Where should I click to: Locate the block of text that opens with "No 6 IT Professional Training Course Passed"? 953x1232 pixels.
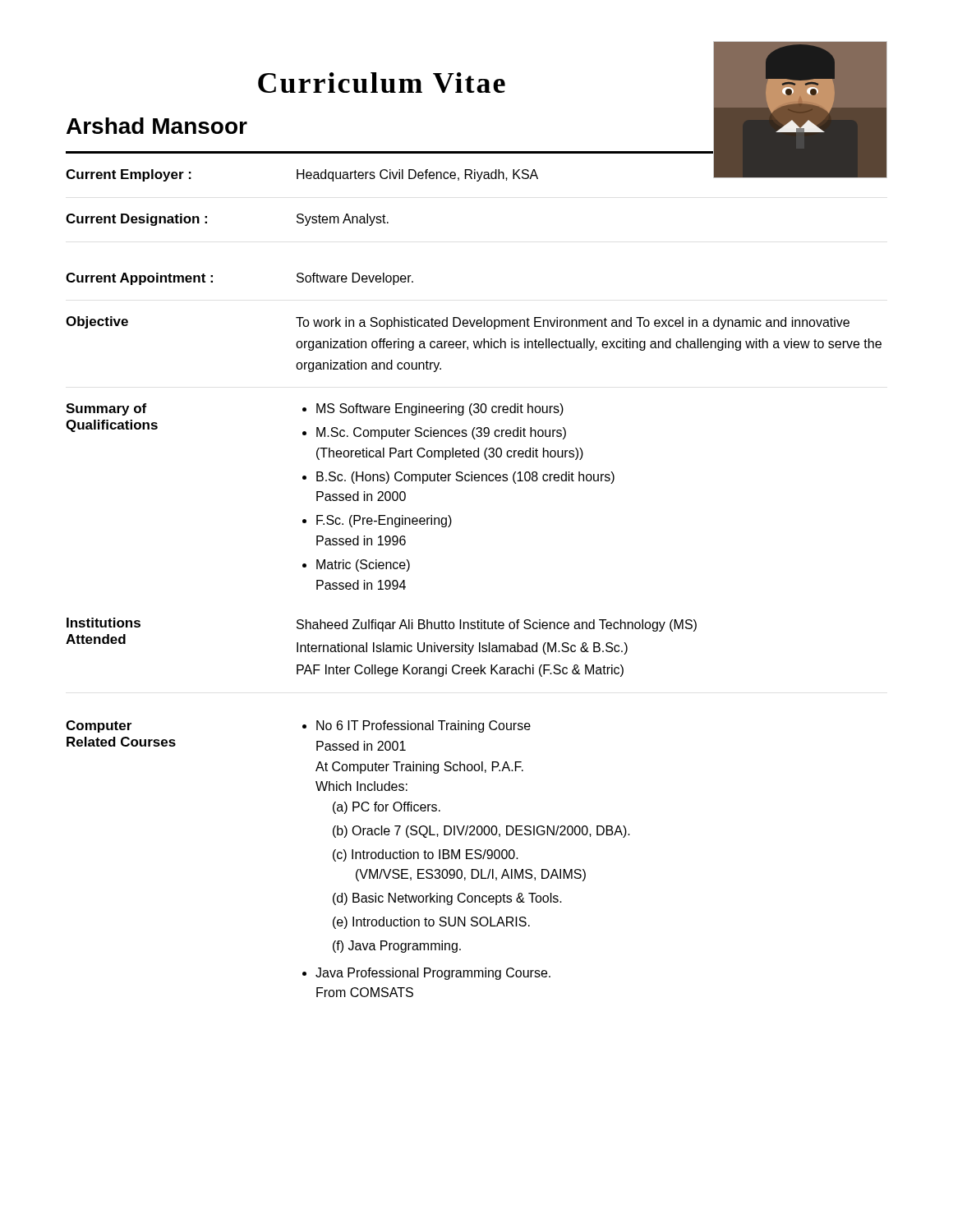601,838
